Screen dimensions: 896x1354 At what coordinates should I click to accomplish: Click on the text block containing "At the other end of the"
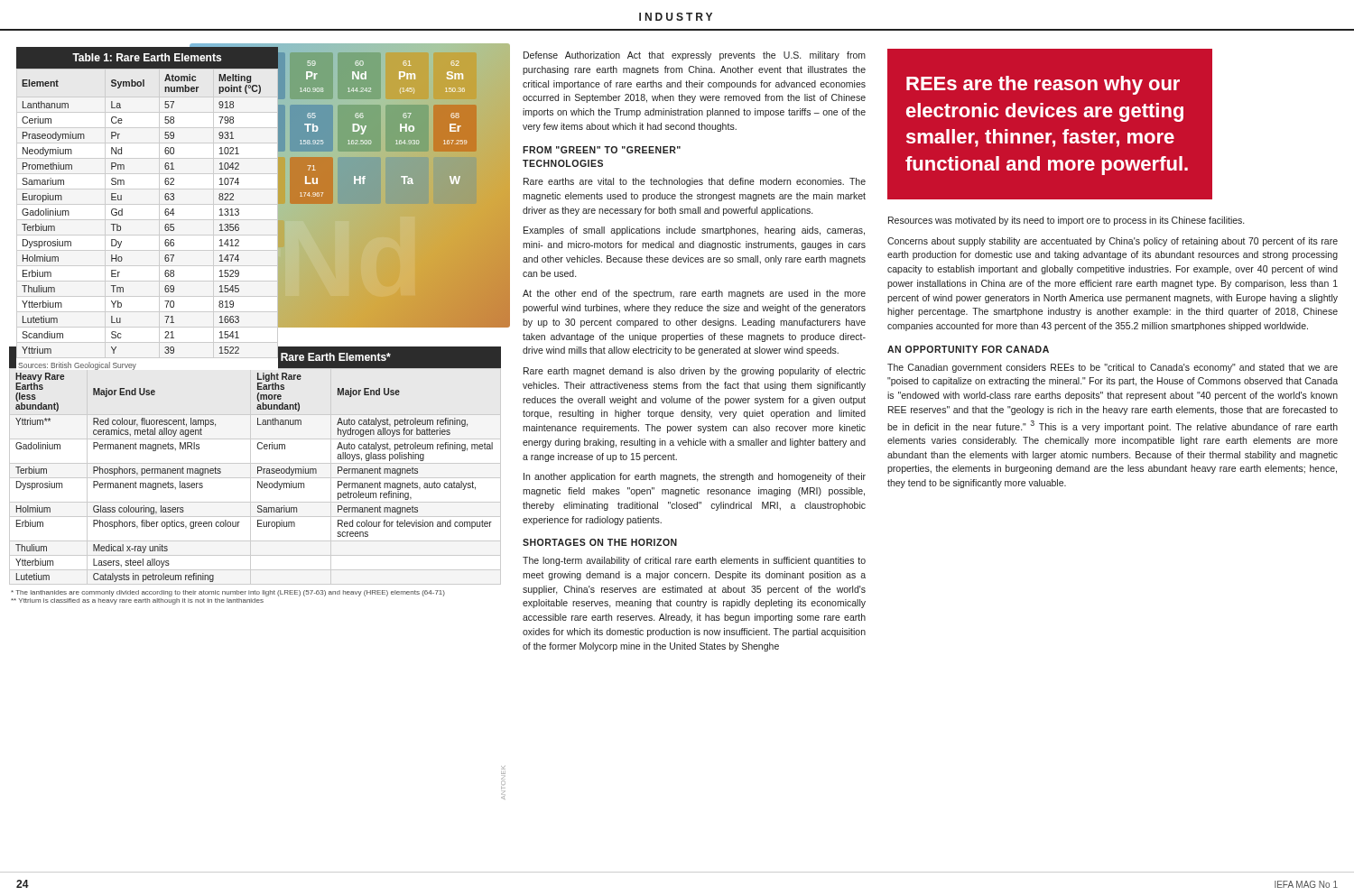(694, 322)
